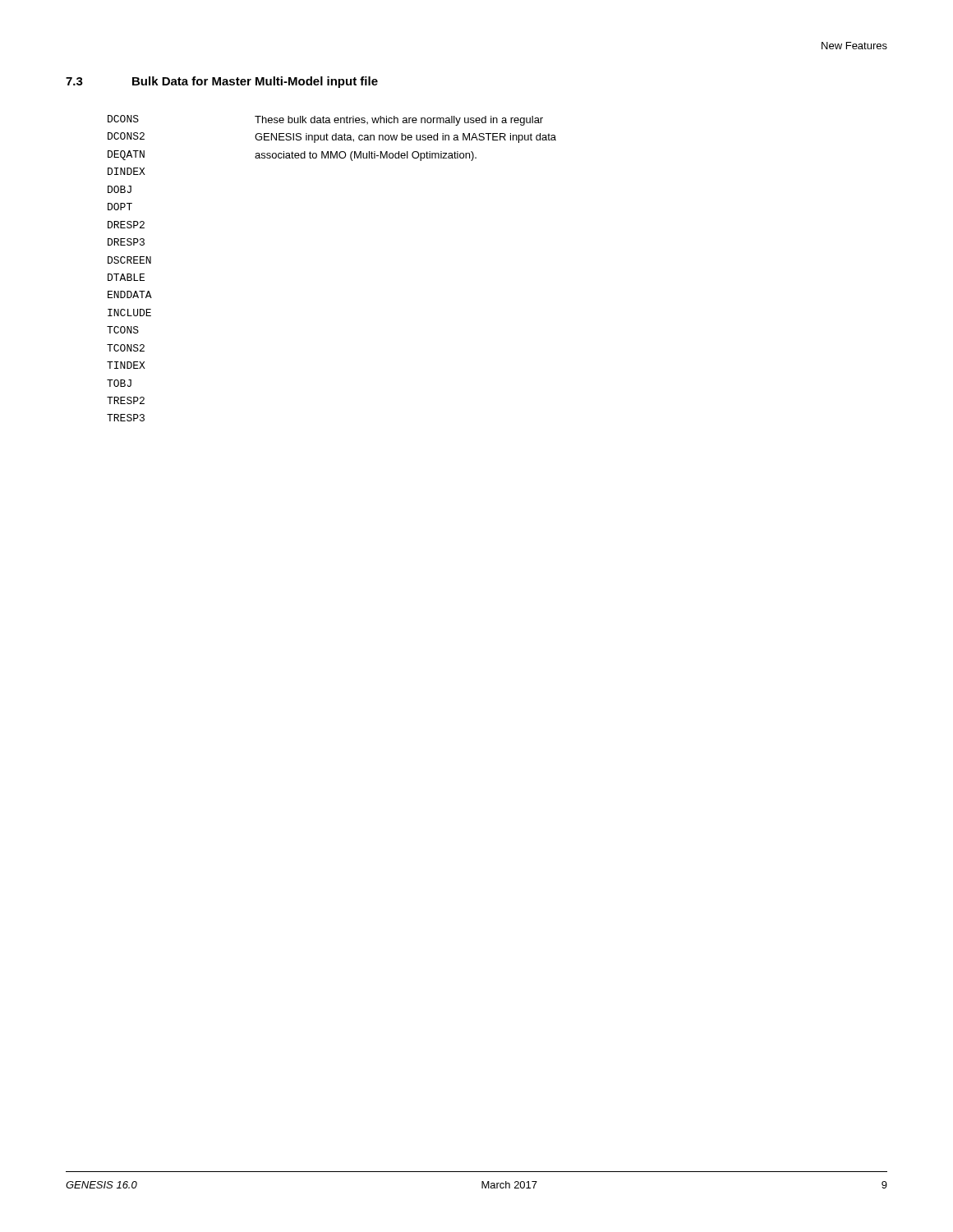Locate a section header
Viewport: 953px width, 1232px height.
pyautogui.click(x=222, y=81)
